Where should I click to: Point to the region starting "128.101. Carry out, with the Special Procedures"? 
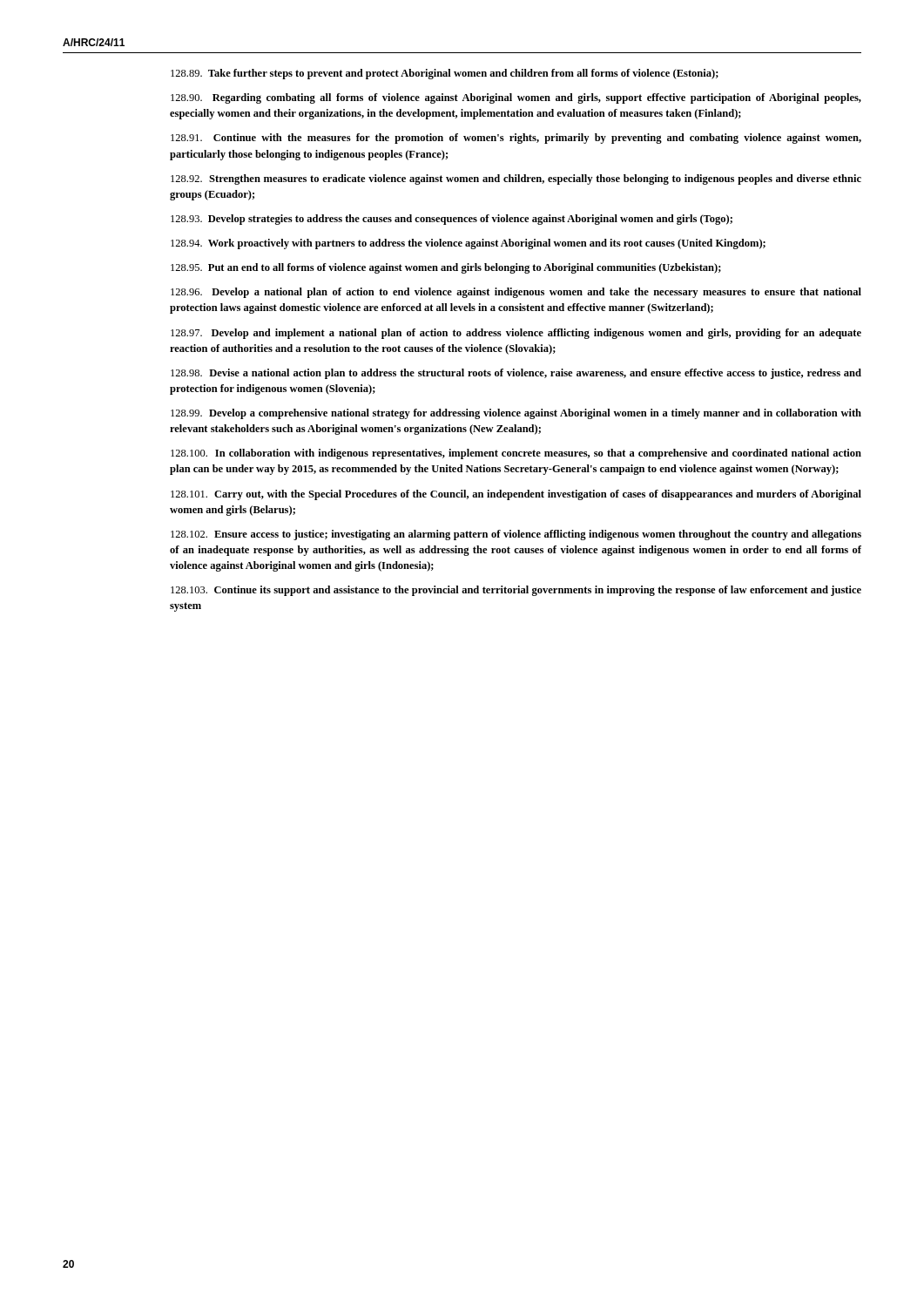point(516,501)
